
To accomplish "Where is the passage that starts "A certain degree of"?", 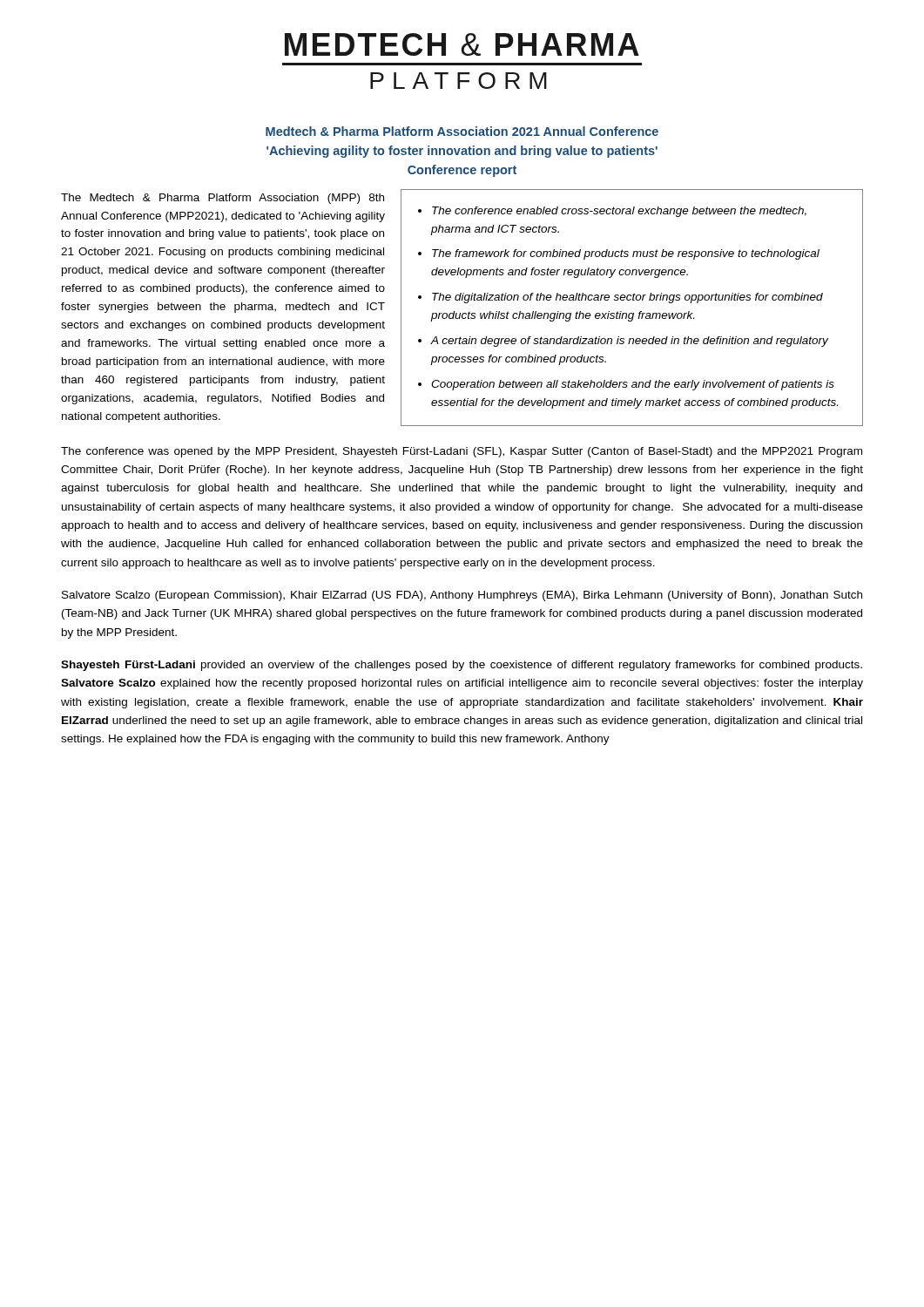I will [x=630, y=349].
